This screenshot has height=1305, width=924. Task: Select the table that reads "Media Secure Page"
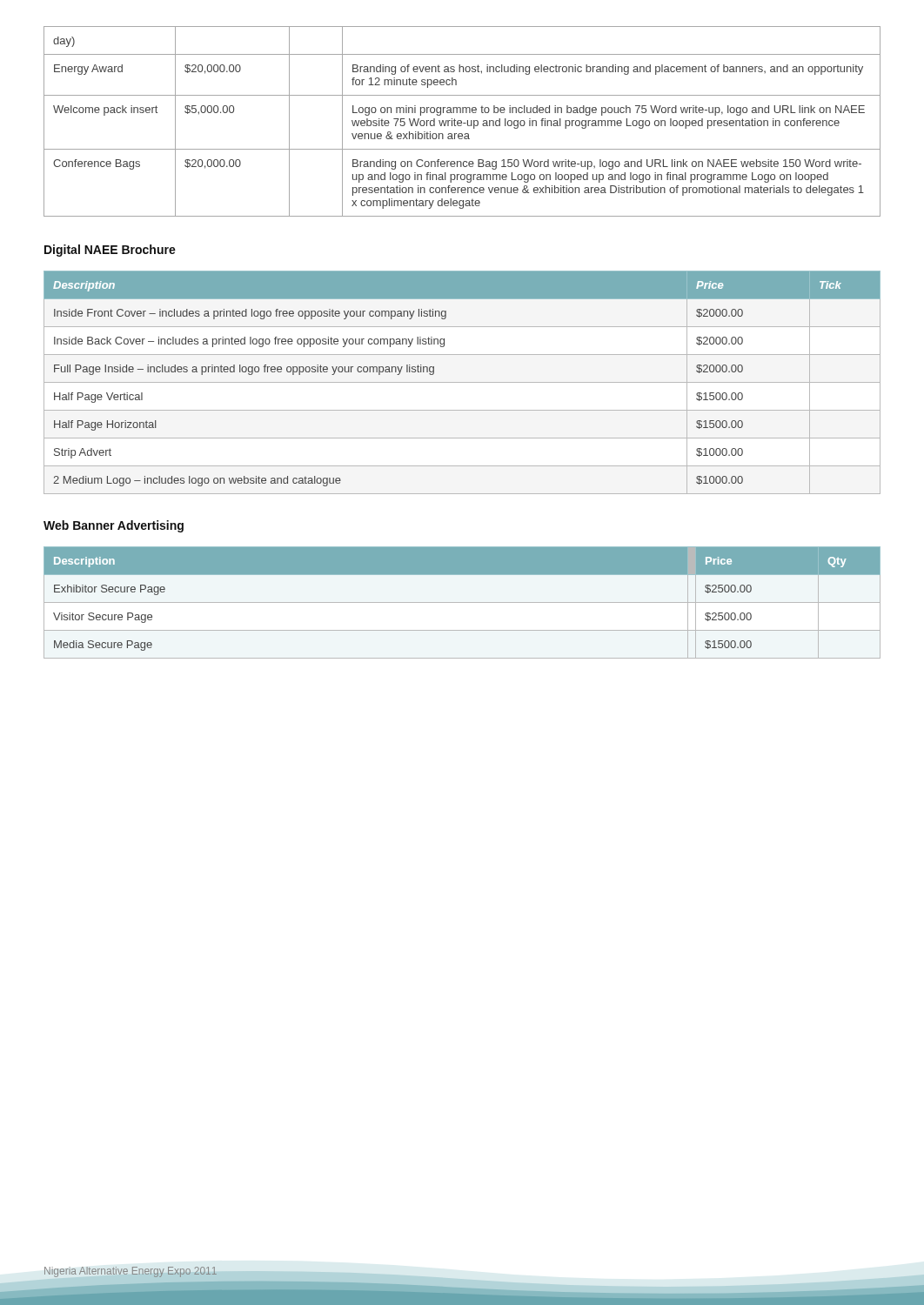click(462, 603)
